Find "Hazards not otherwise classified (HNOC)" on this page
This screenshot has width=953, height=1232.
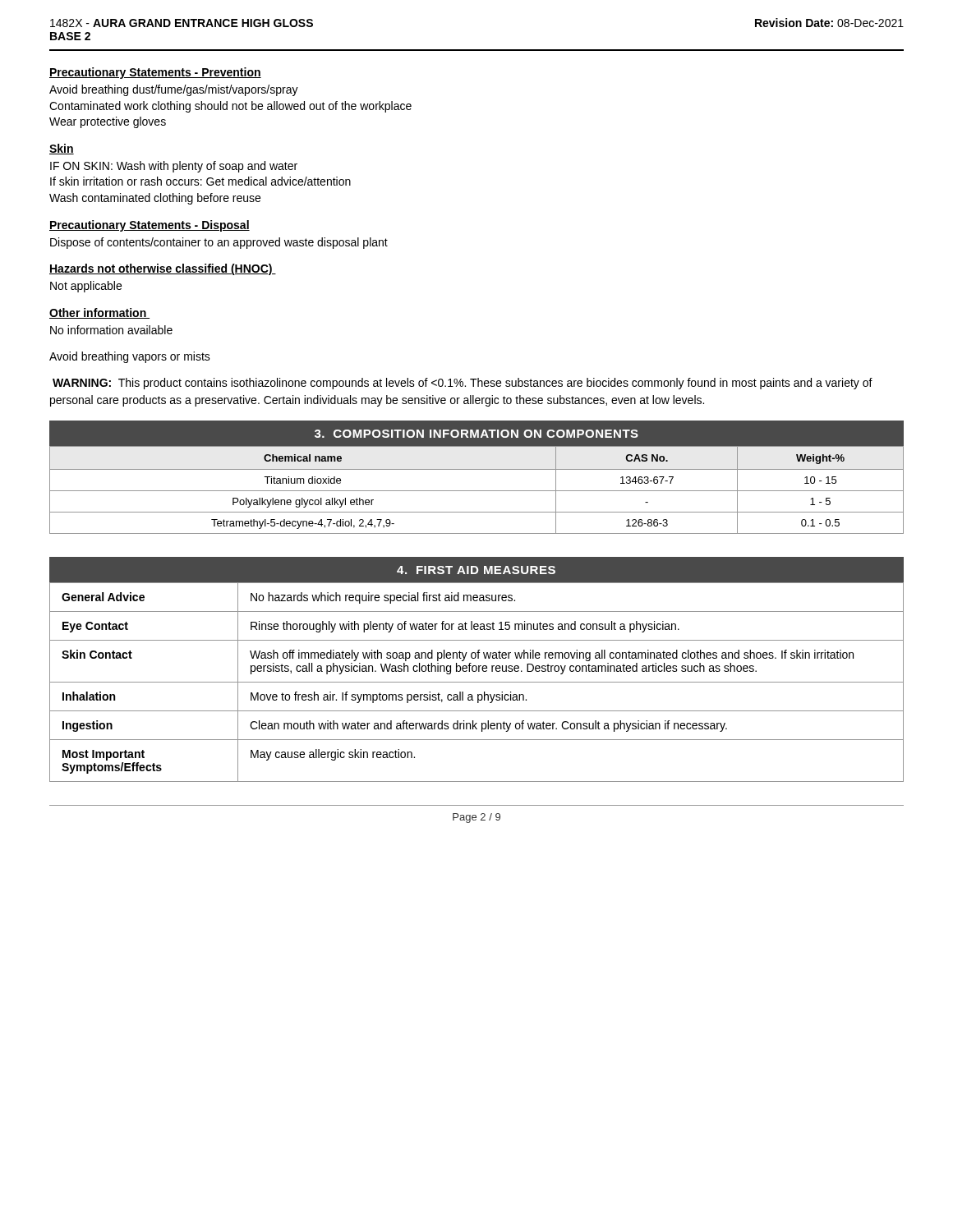(162, 269)
